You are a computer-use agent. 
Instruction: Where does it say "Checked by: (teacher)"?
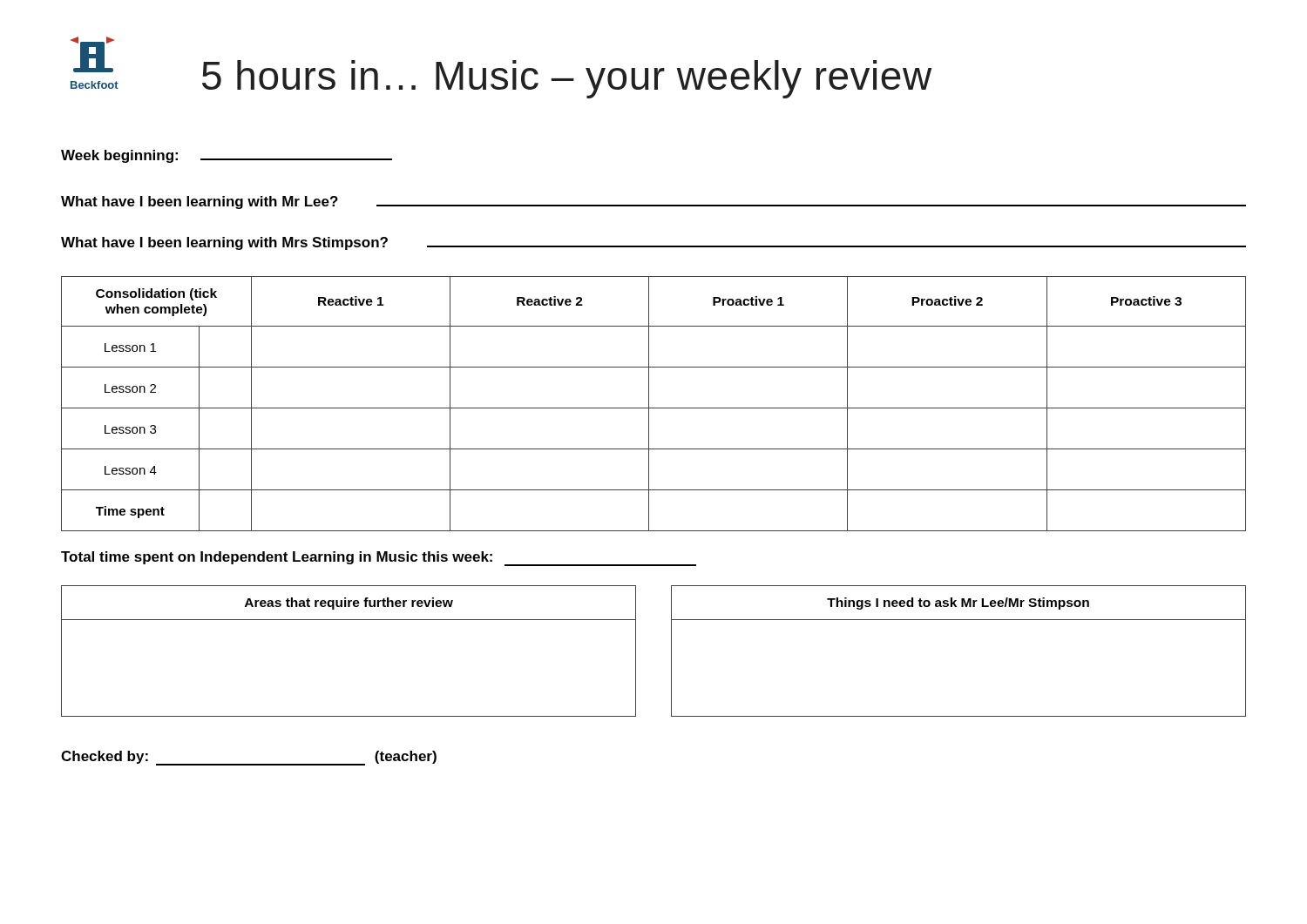(x=249, y=756)
